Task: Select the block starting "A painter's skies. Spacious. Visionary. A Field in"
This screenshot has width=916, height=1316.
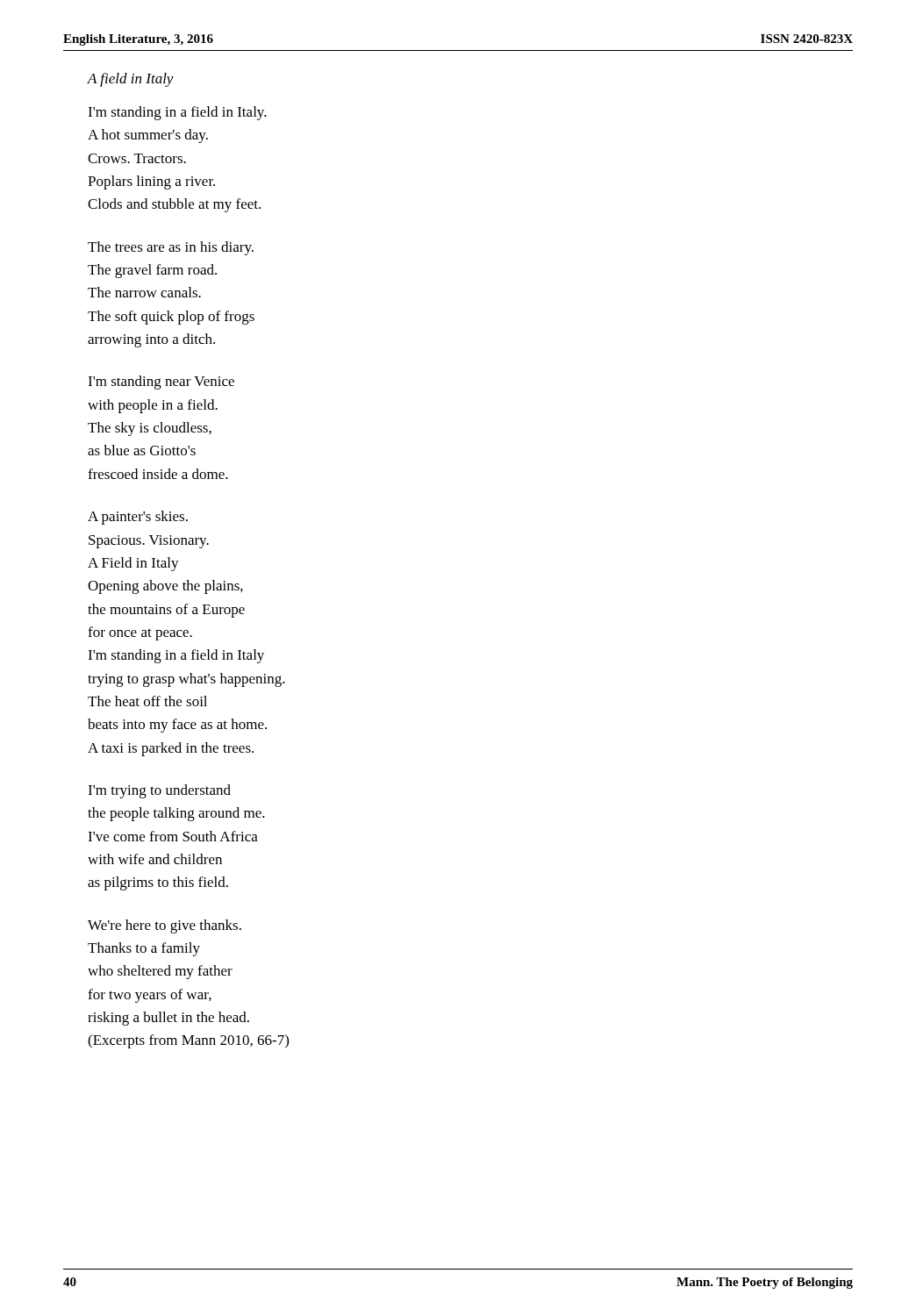Action: [138, 518]
